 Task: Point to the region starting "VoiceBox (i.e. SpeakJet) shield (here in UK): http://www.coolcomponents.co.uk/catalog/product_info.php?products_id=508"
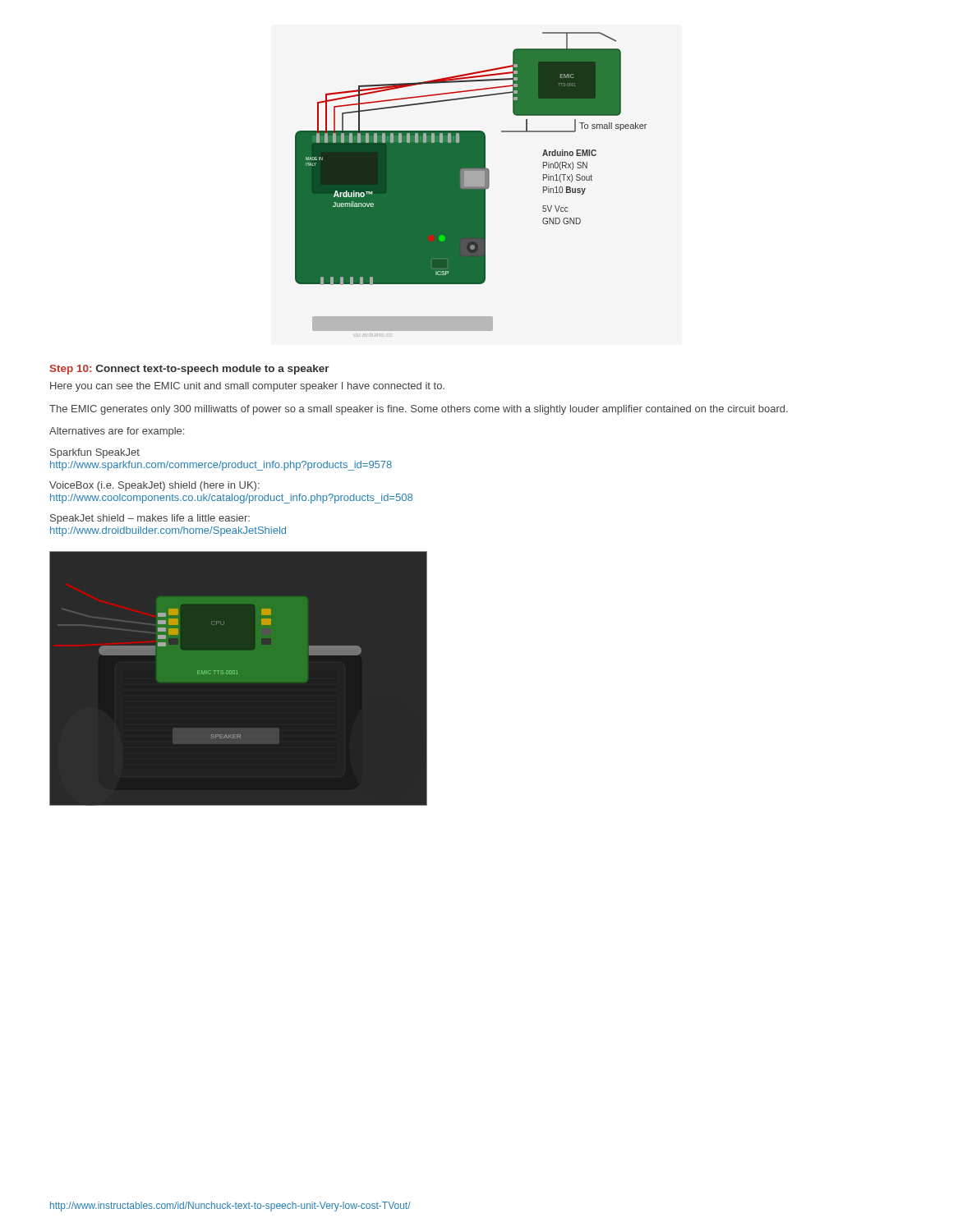154,486
